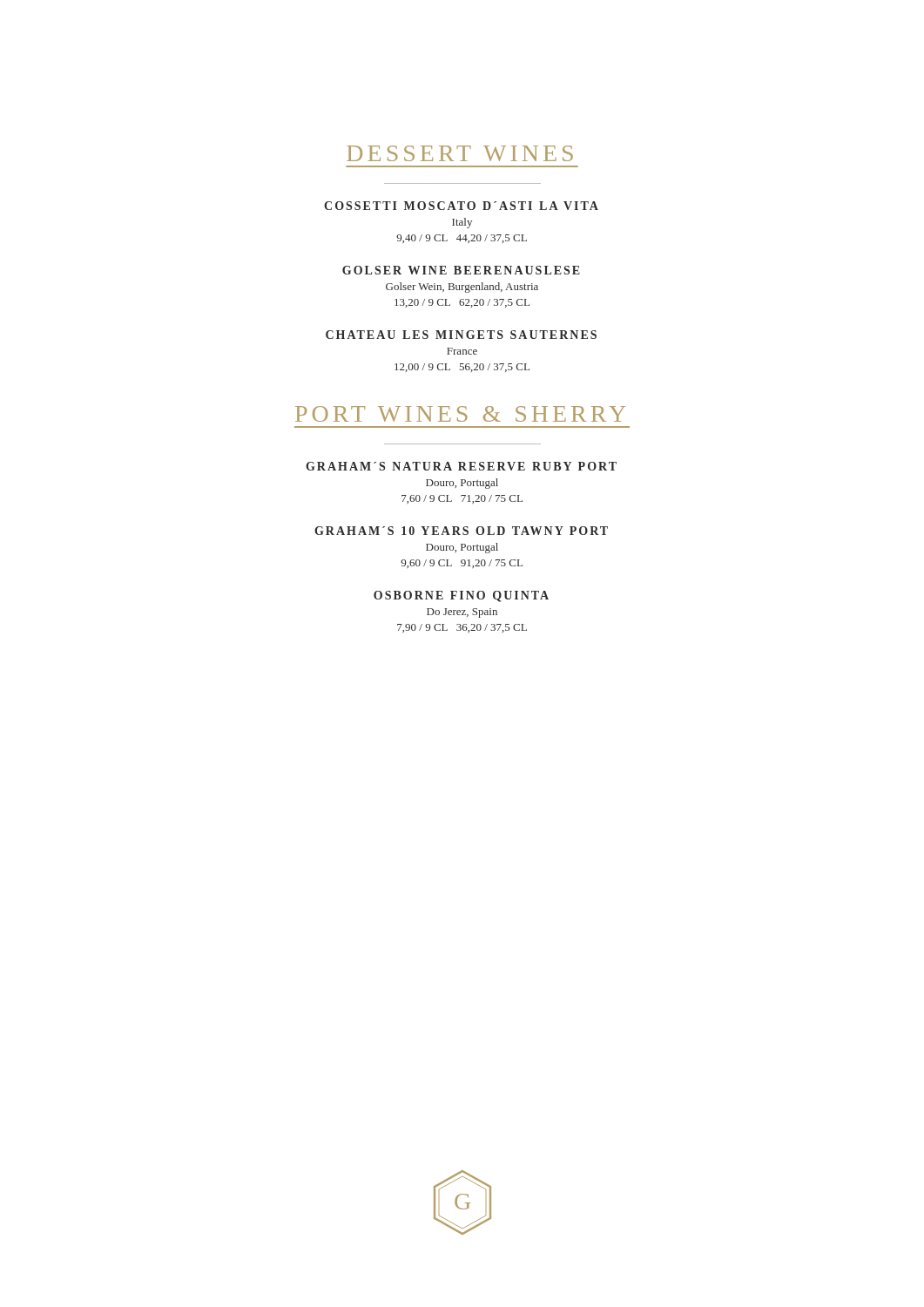The width and height of the screenshot is (924, 1307).
Task: Select the block starting "Graham´s 10 Years Old Tawny Port Douro, Portugal"
Action: (462, 547)
